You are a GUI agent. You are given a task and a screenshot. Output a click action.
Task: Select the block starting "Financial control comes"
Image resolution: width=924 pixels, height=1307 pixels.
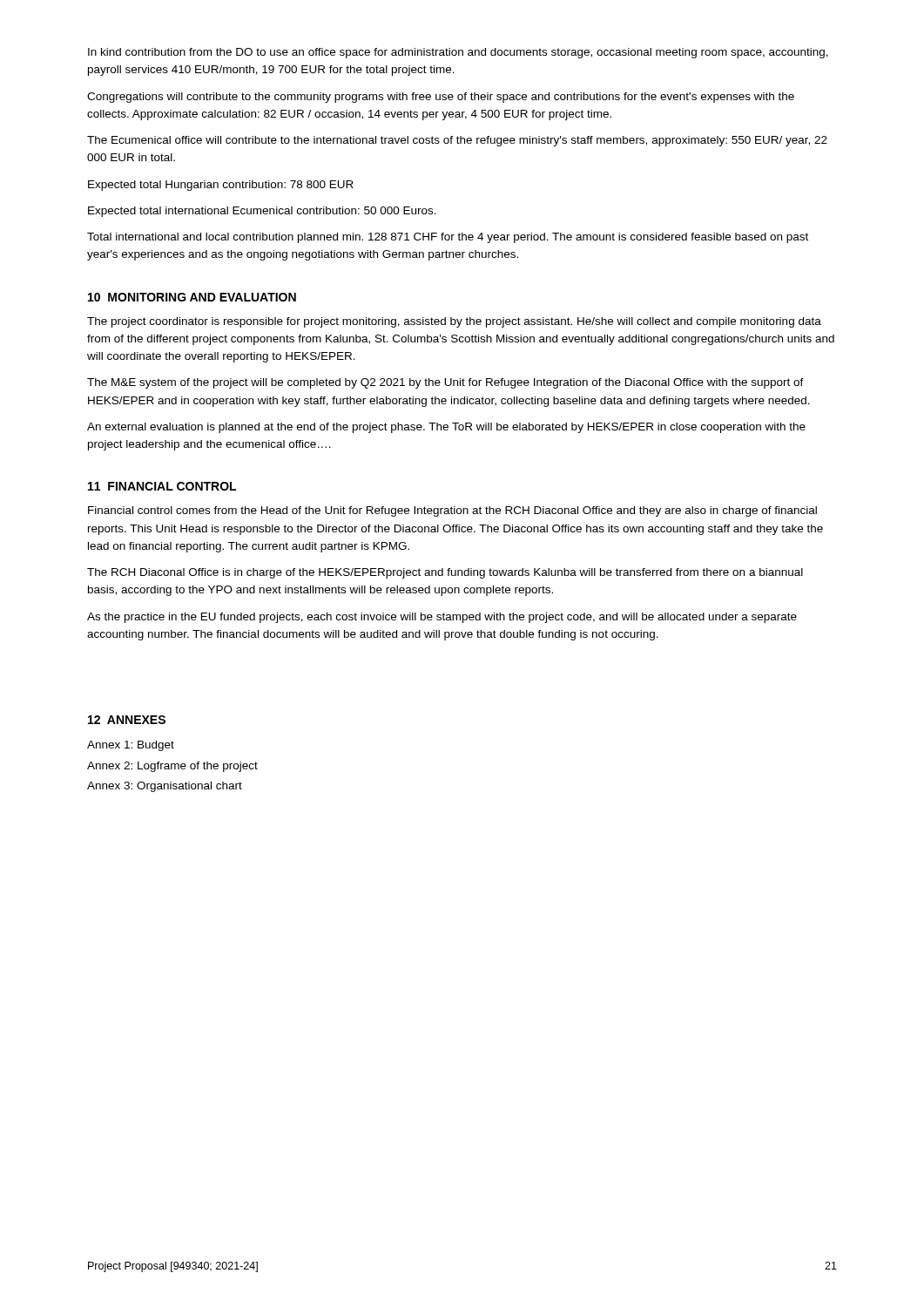[455, 528]
